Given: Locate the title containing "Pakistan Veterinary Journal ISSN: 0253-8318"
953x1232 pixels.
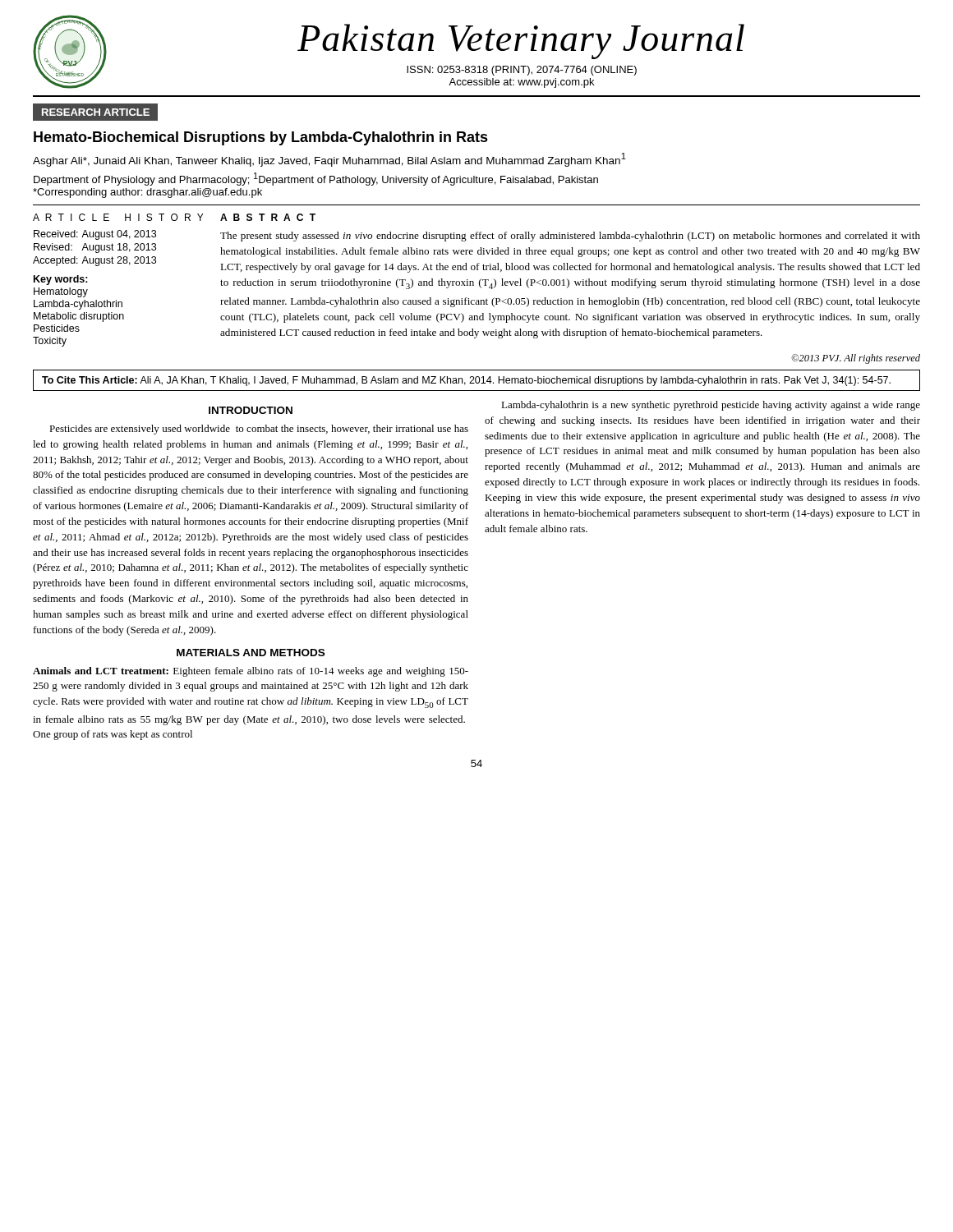Looking at the screenshot, I should (x=522, y=52).
